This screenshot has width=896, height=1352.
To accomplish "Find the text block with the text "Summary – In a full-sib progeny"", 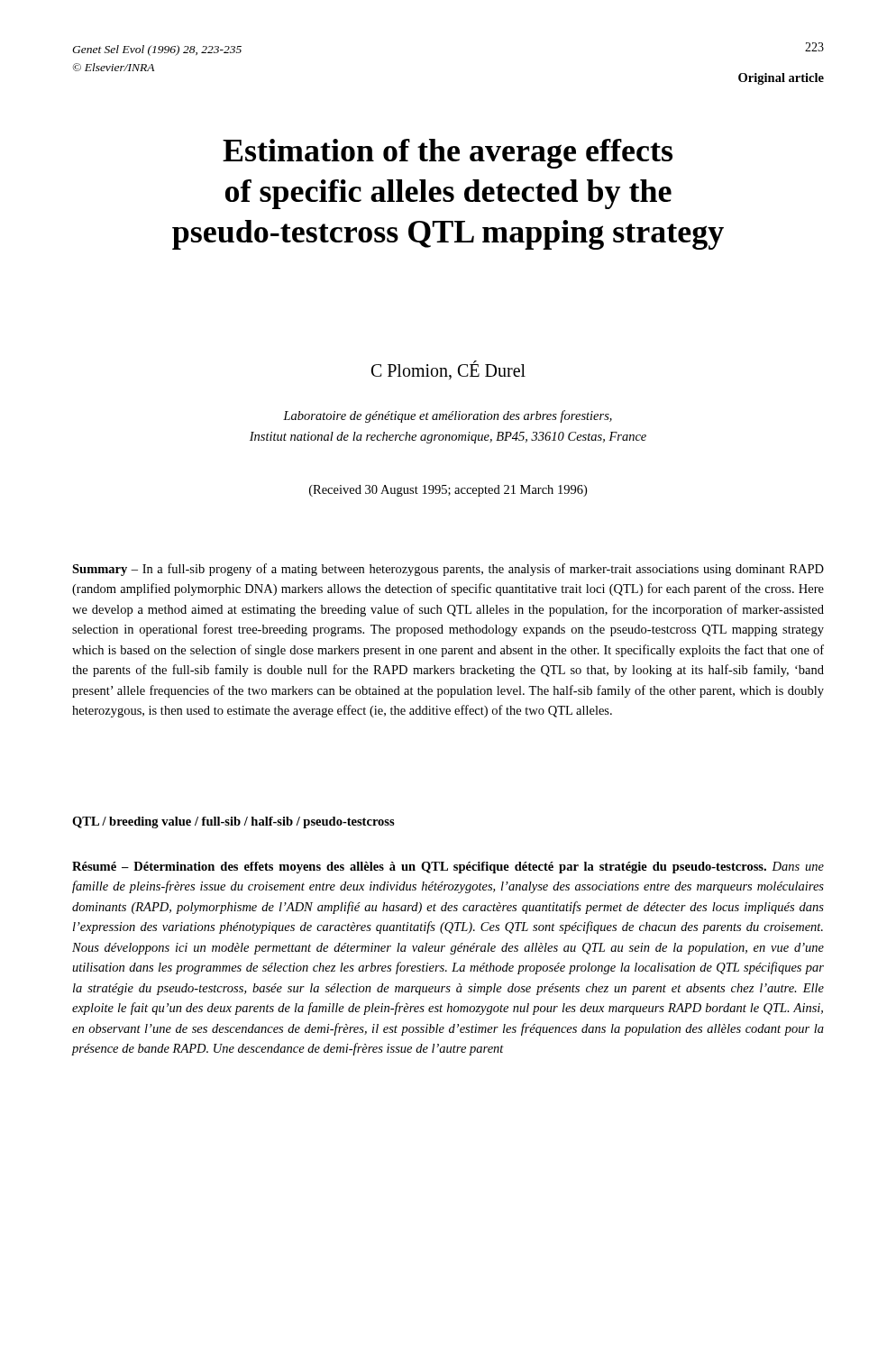I will (448, 640).
